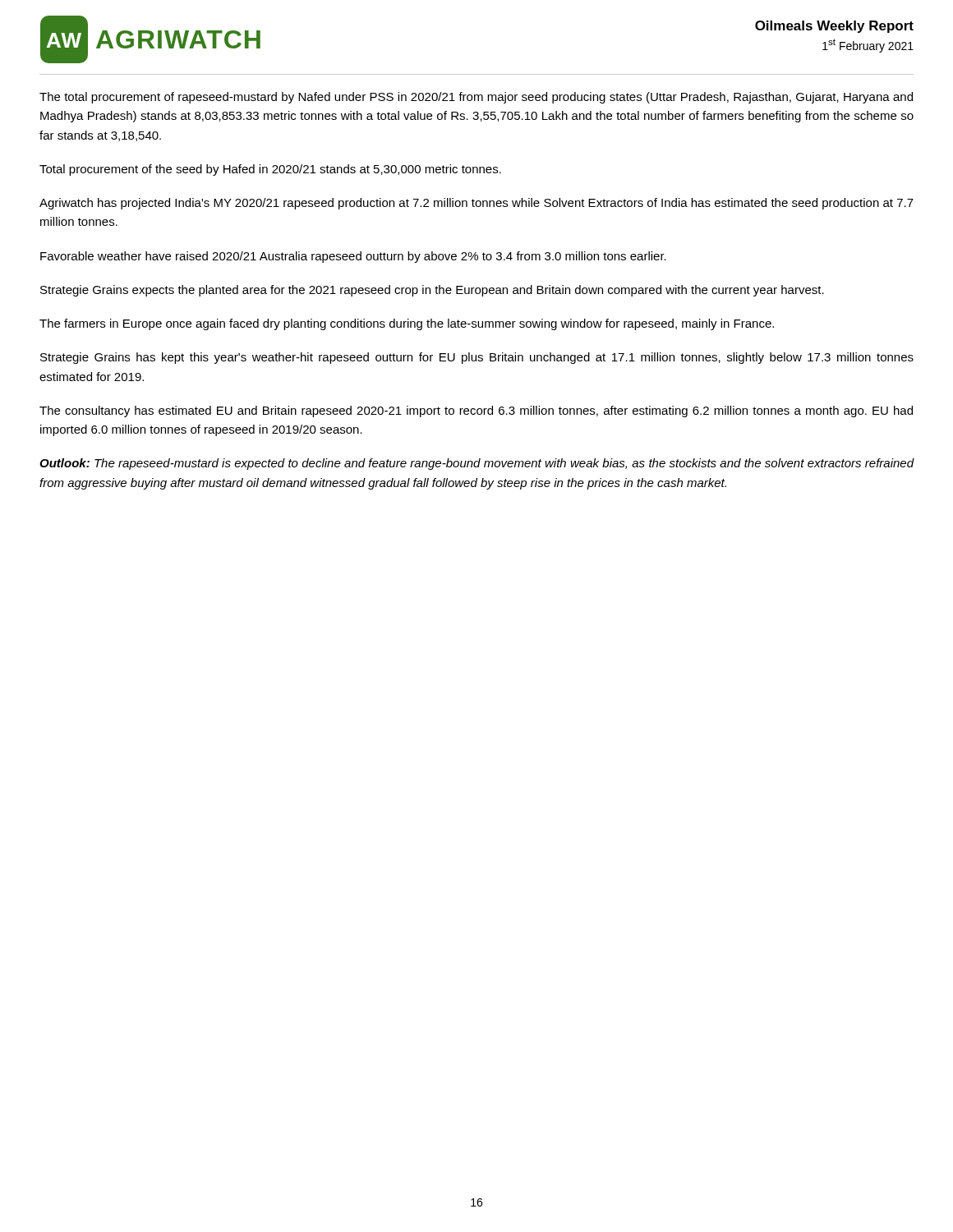Locate the text block containing "Favorable weather have raised 2020/21 Australia rapeseed"
Viewport: 953px width, 1232px height.
click(x=353, y=255)
